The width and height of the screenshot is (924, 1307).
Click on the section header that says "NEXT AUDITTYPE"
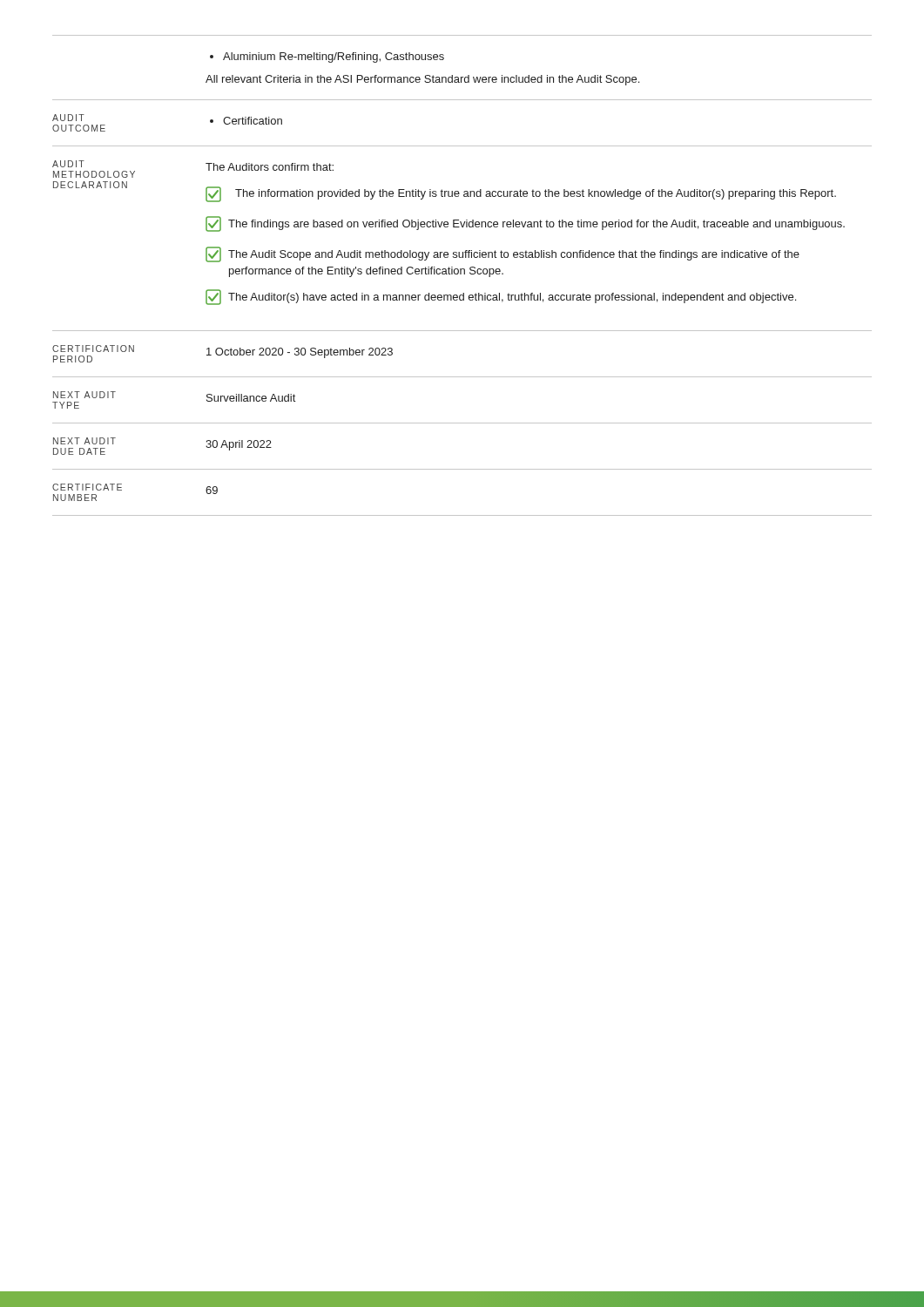85,400
